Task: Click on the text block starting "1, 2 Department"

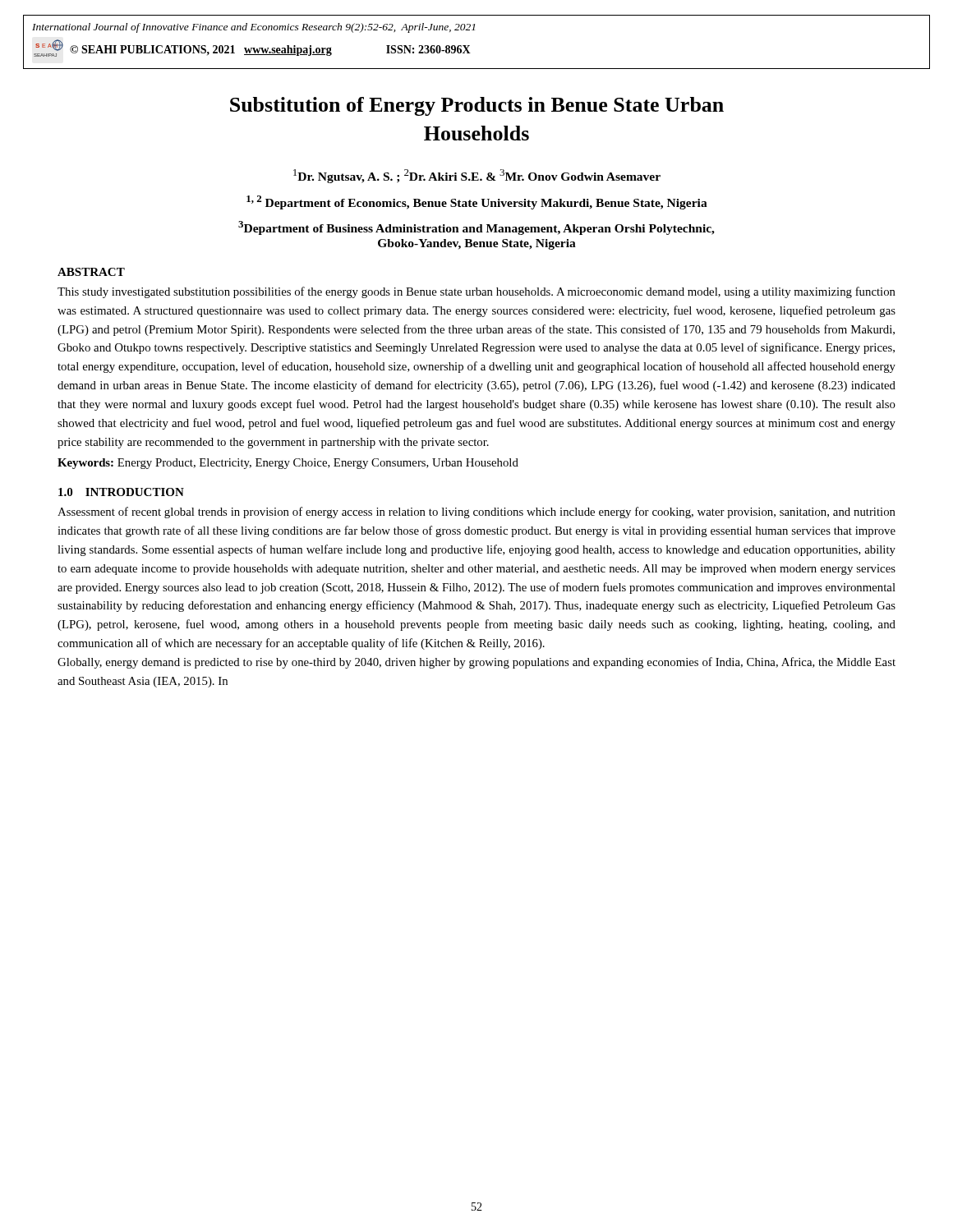Action: [x=476, y=201]
